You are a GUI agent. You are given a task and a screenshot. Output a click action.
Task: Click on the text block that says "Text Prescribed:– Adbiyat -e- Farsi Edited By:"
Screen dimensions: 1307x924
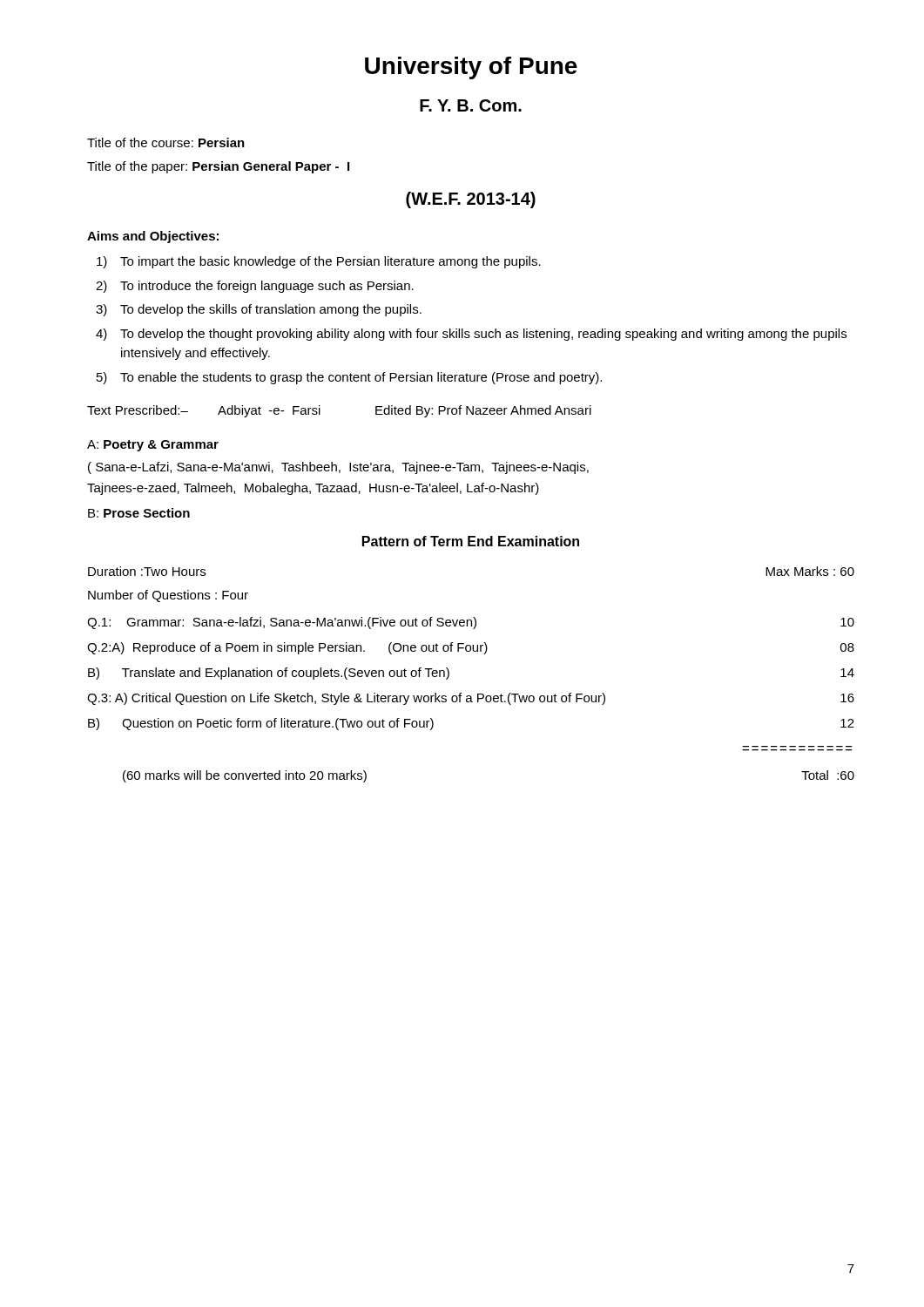pos(132,411)
